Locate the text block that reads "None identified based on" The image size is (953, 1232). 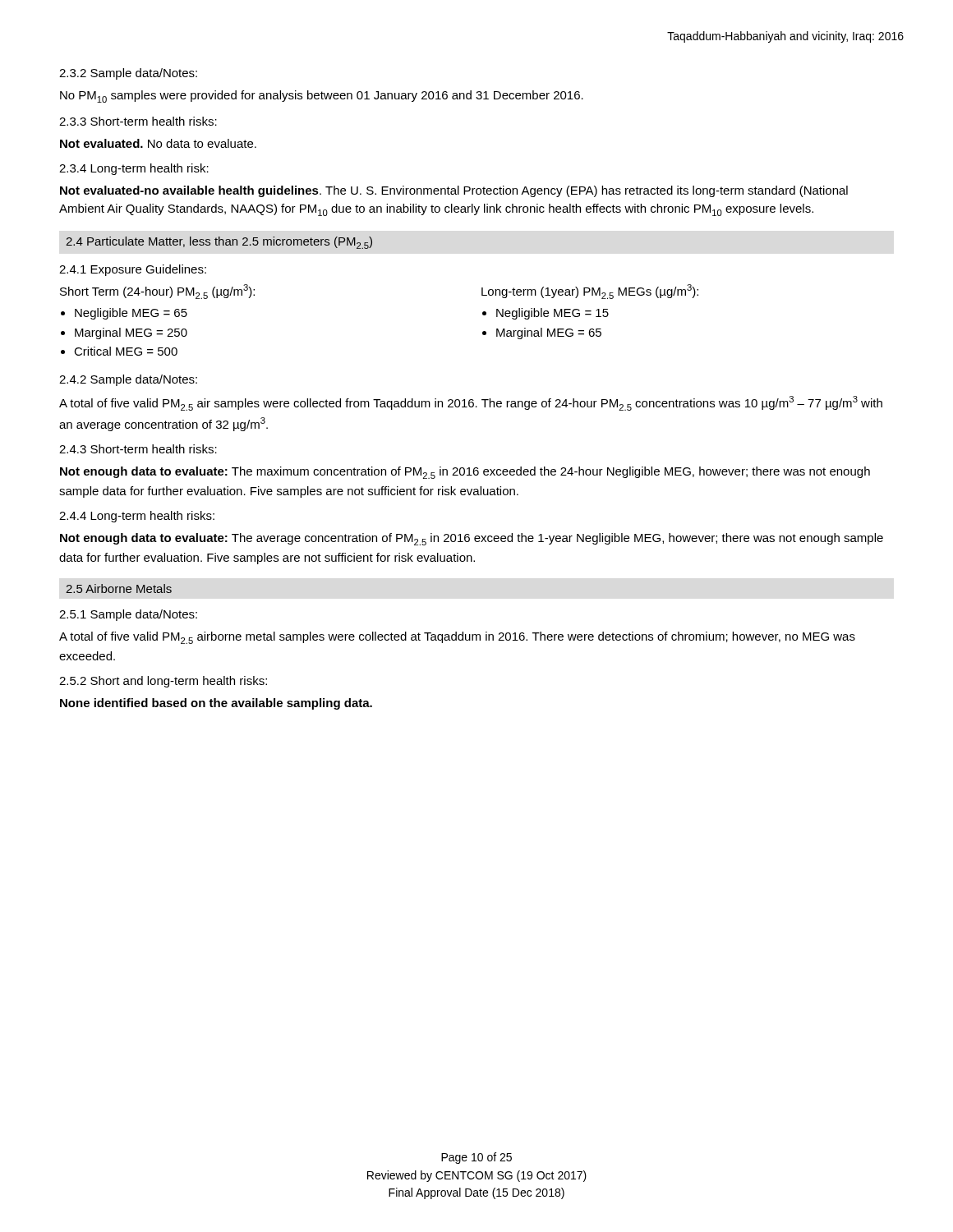click(x=216, y=703)
